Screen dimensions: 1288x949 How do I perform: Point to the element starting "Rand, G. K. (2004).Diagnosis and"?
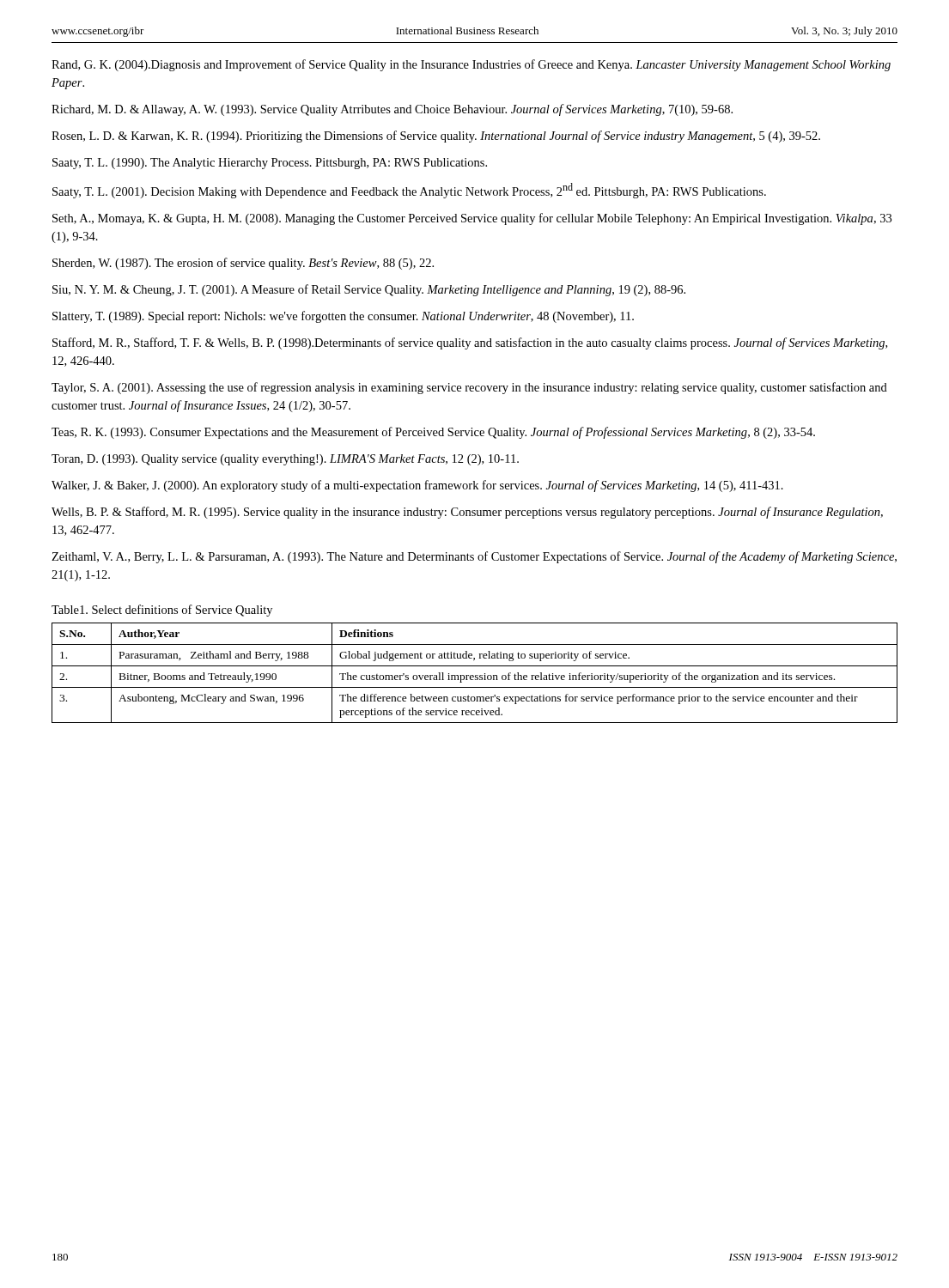coord(471,73)
